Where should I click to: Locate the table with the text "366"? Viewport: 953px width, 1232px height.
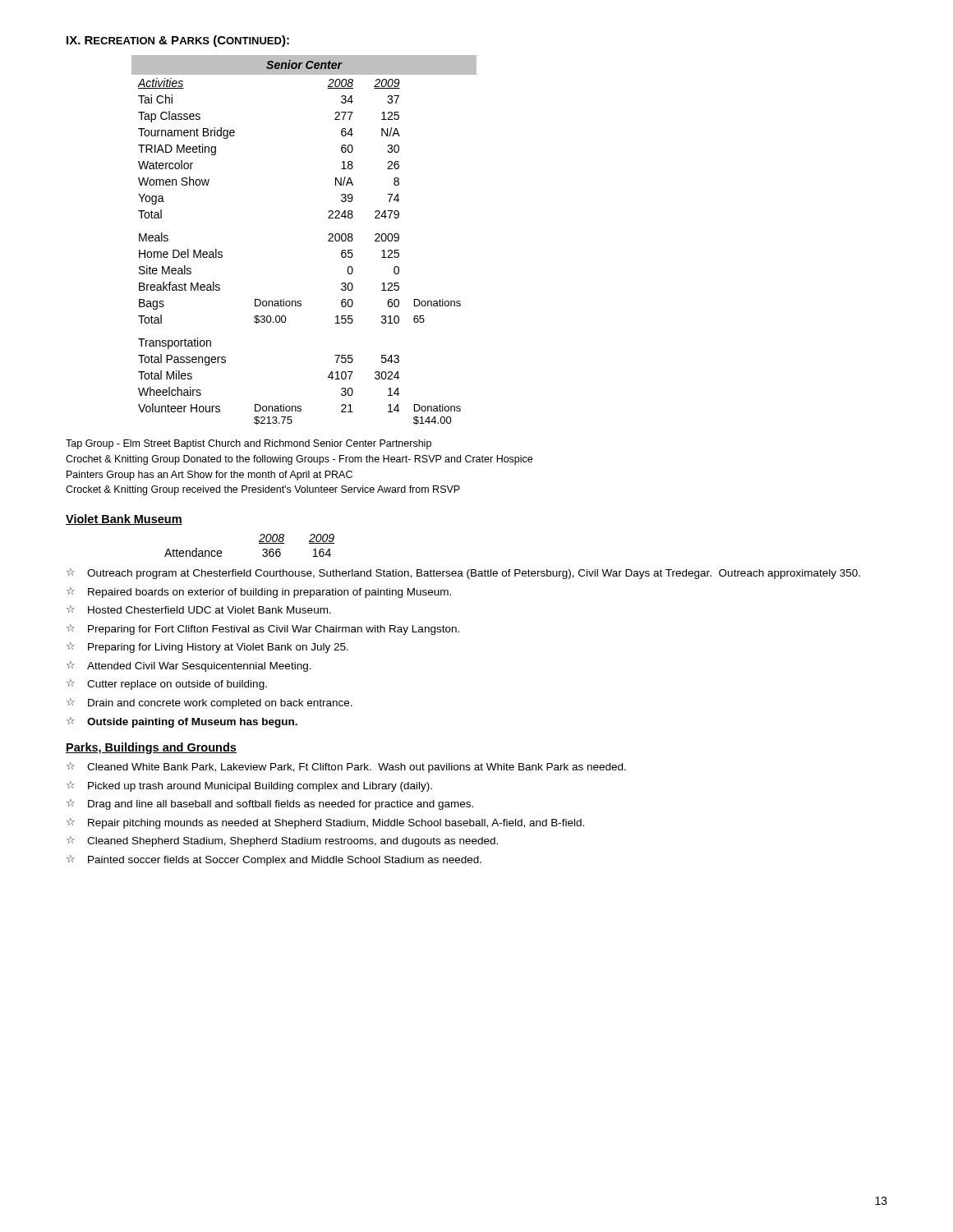[x=501, y=545]
